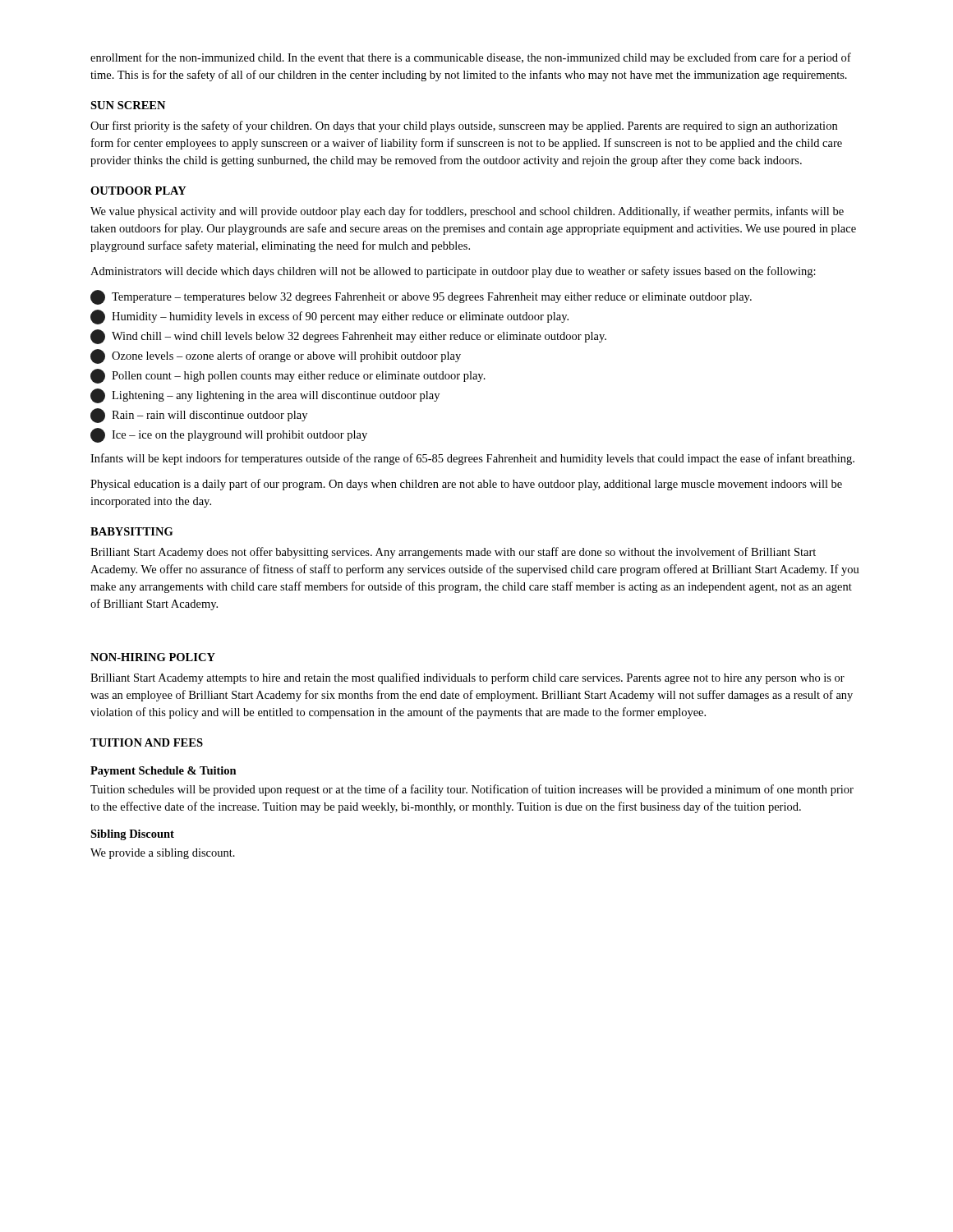The image size is (953, 1232).
Task: Select the region starting "We value physical activity and will"
Action: click(476, 229)
